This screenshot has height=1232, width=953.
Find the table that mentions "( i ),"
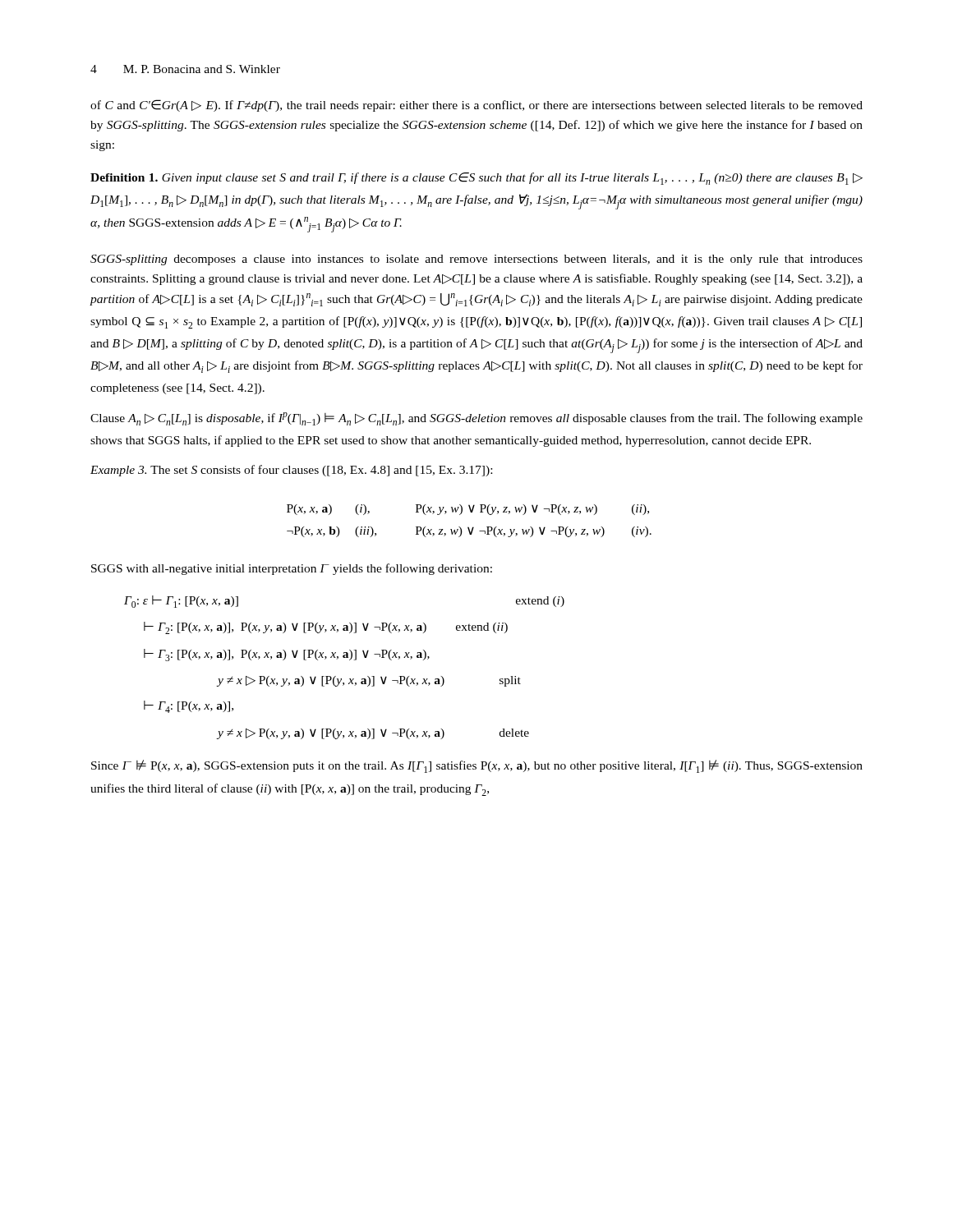(x=476, y=520)
